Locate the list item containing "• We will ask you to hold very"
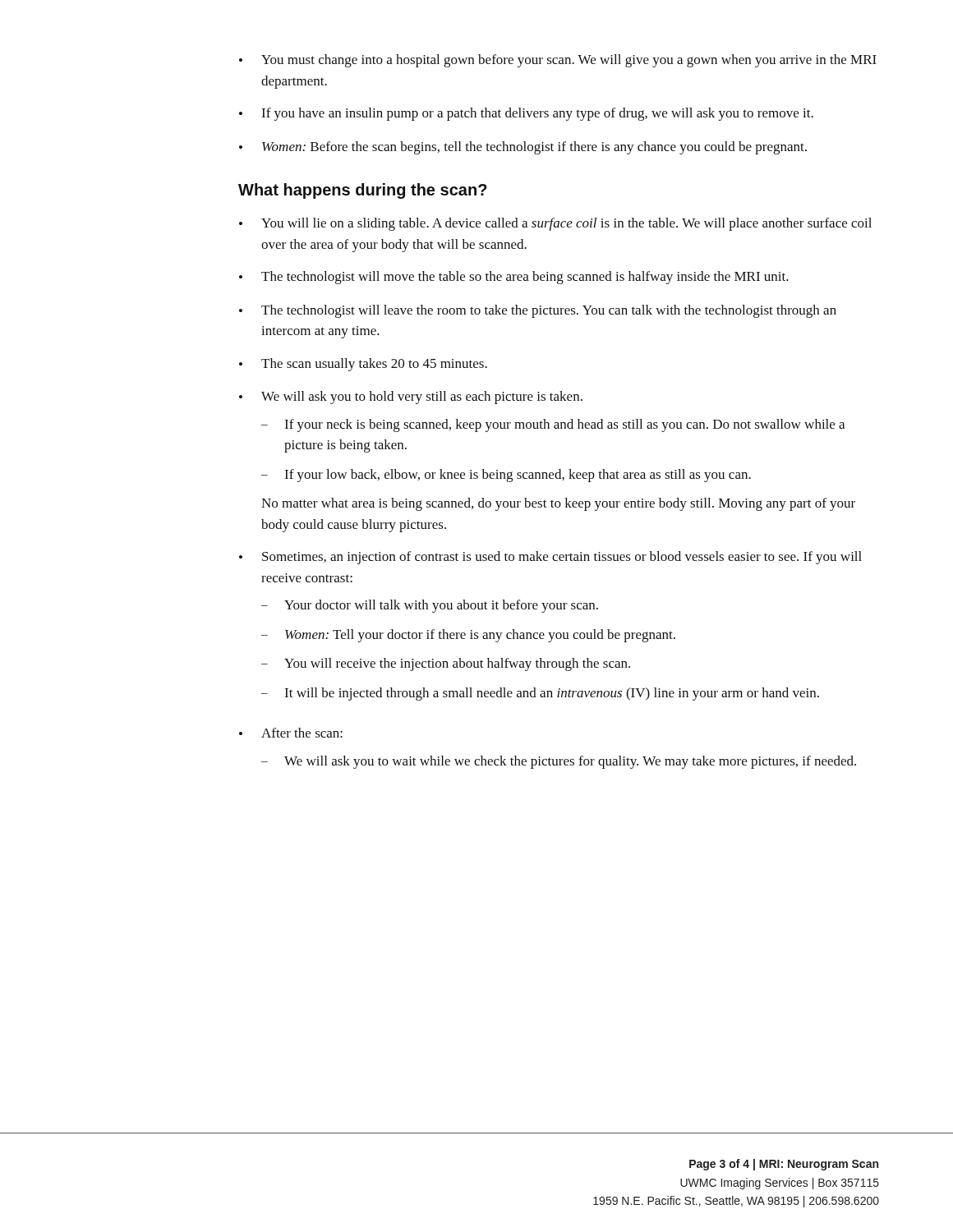Viewport: 953px width, 1232px height. coord(559,460)
